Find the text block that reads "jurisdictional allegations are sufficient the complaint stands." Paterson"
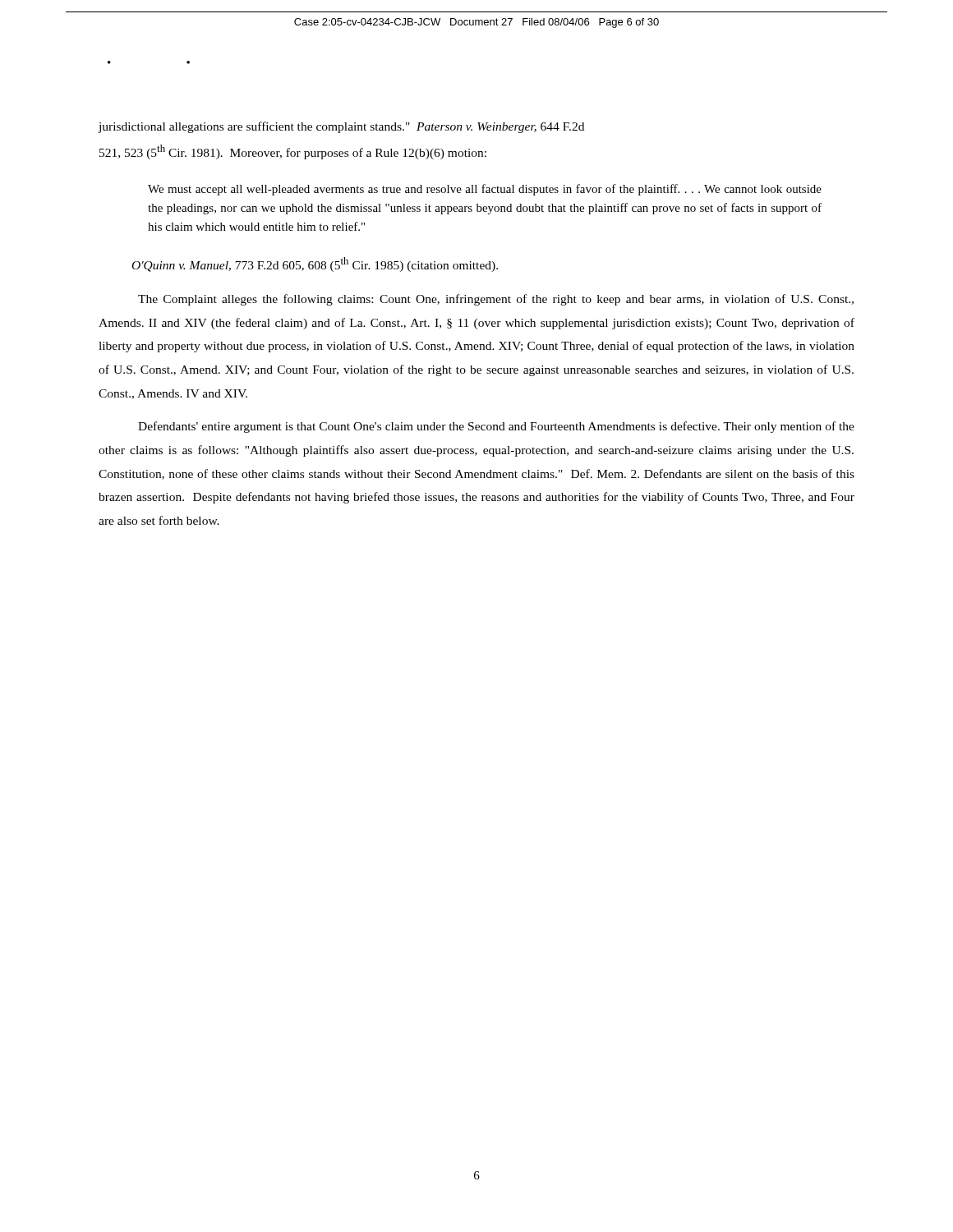The height and width of the screenshot is (1232, 953). pyautogui.click(x=342, y=126)
